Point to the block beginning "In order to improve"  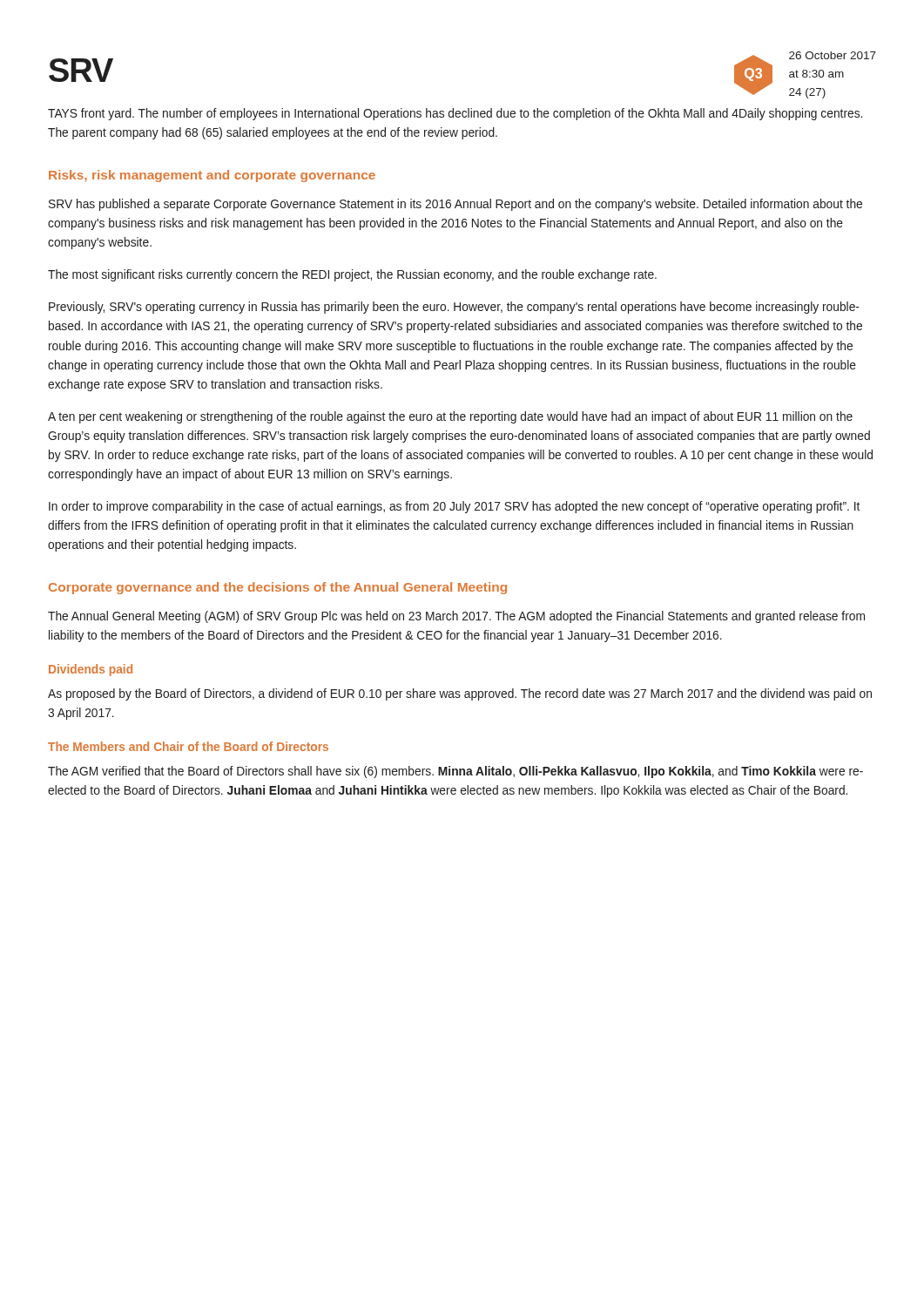454,526
